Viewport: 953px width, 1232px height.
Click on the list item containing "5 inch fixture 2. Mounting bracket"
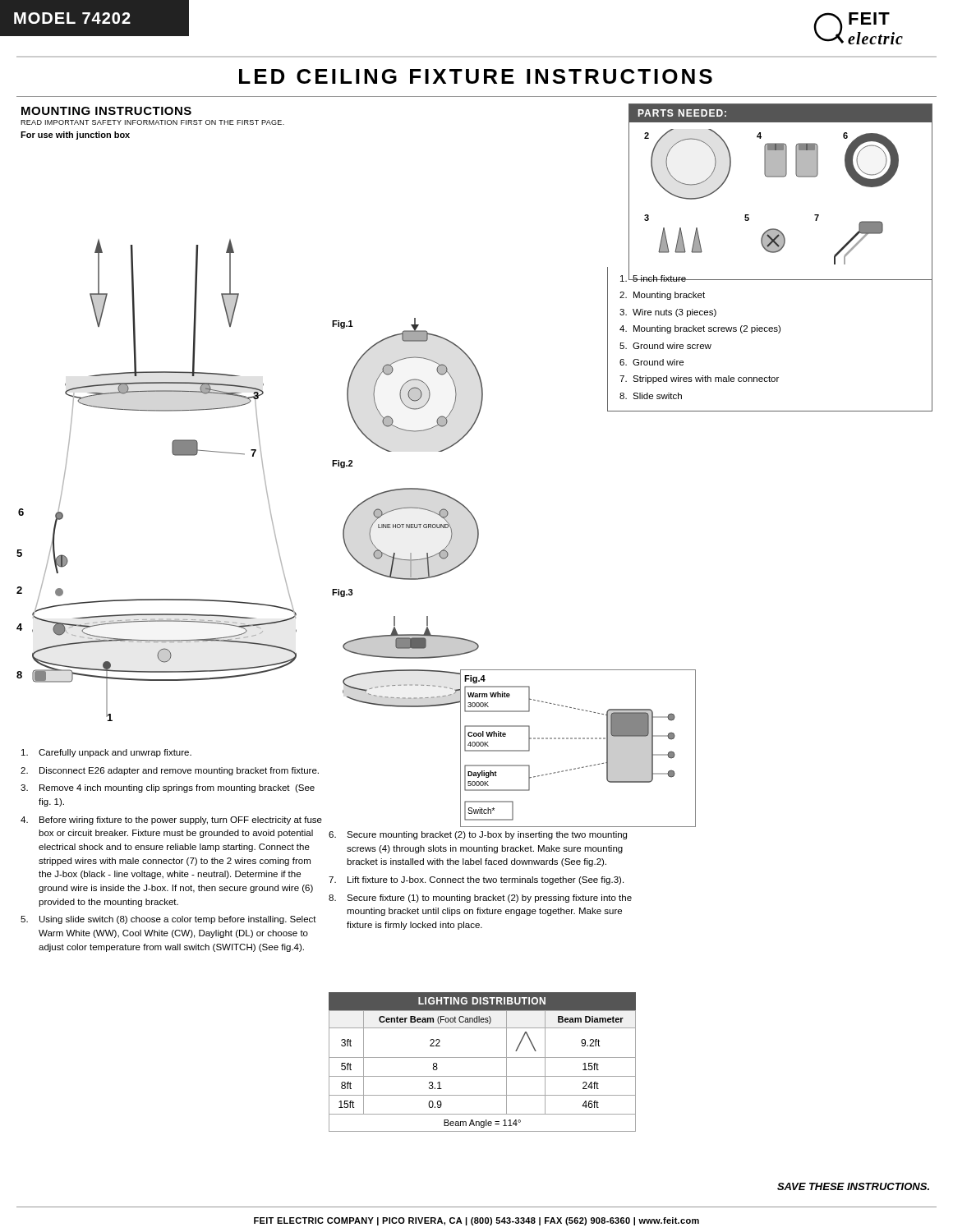point(771,337)
